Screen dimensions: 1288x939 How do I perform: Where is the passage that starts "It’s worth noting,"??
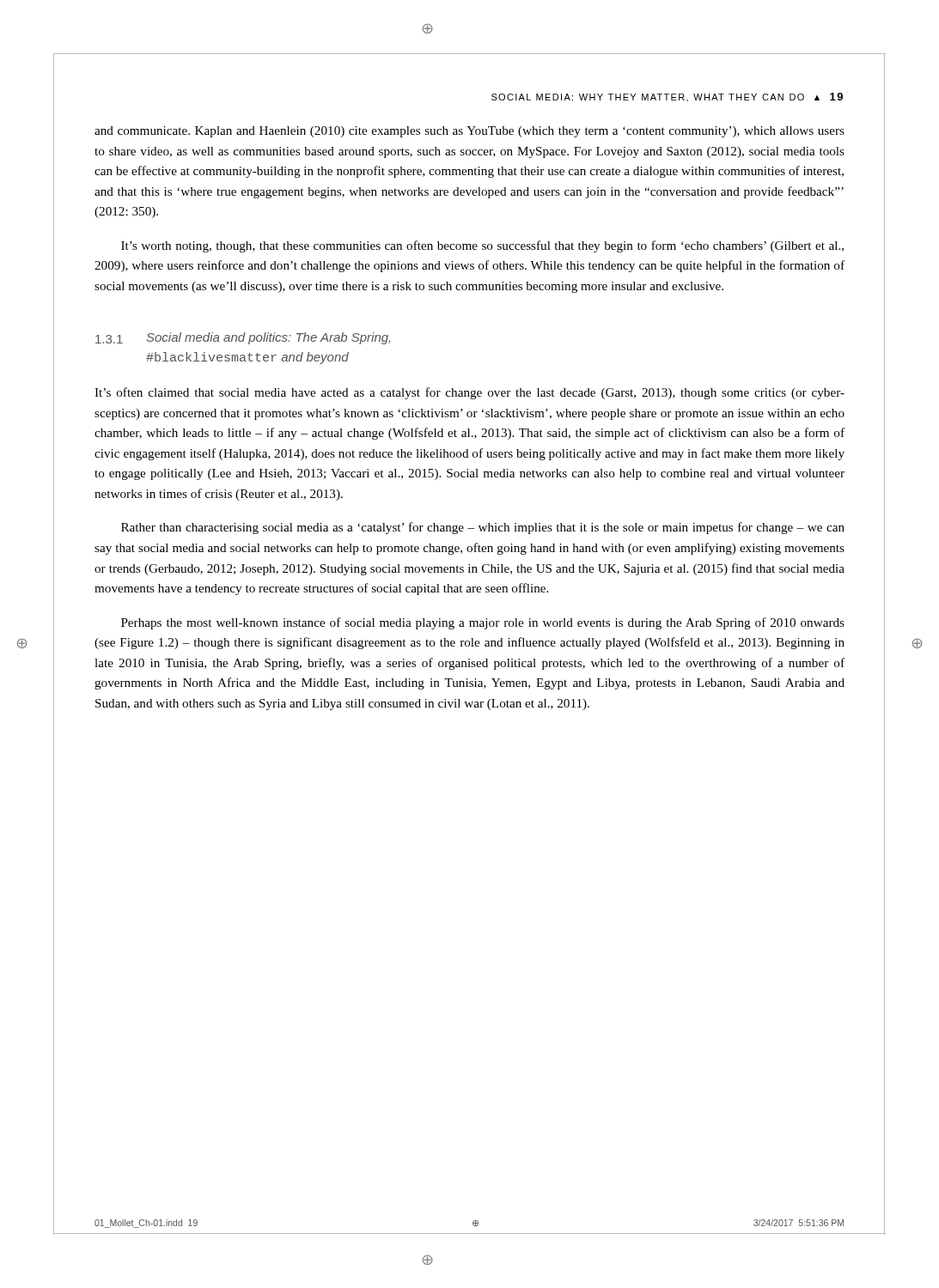point(470,265)
